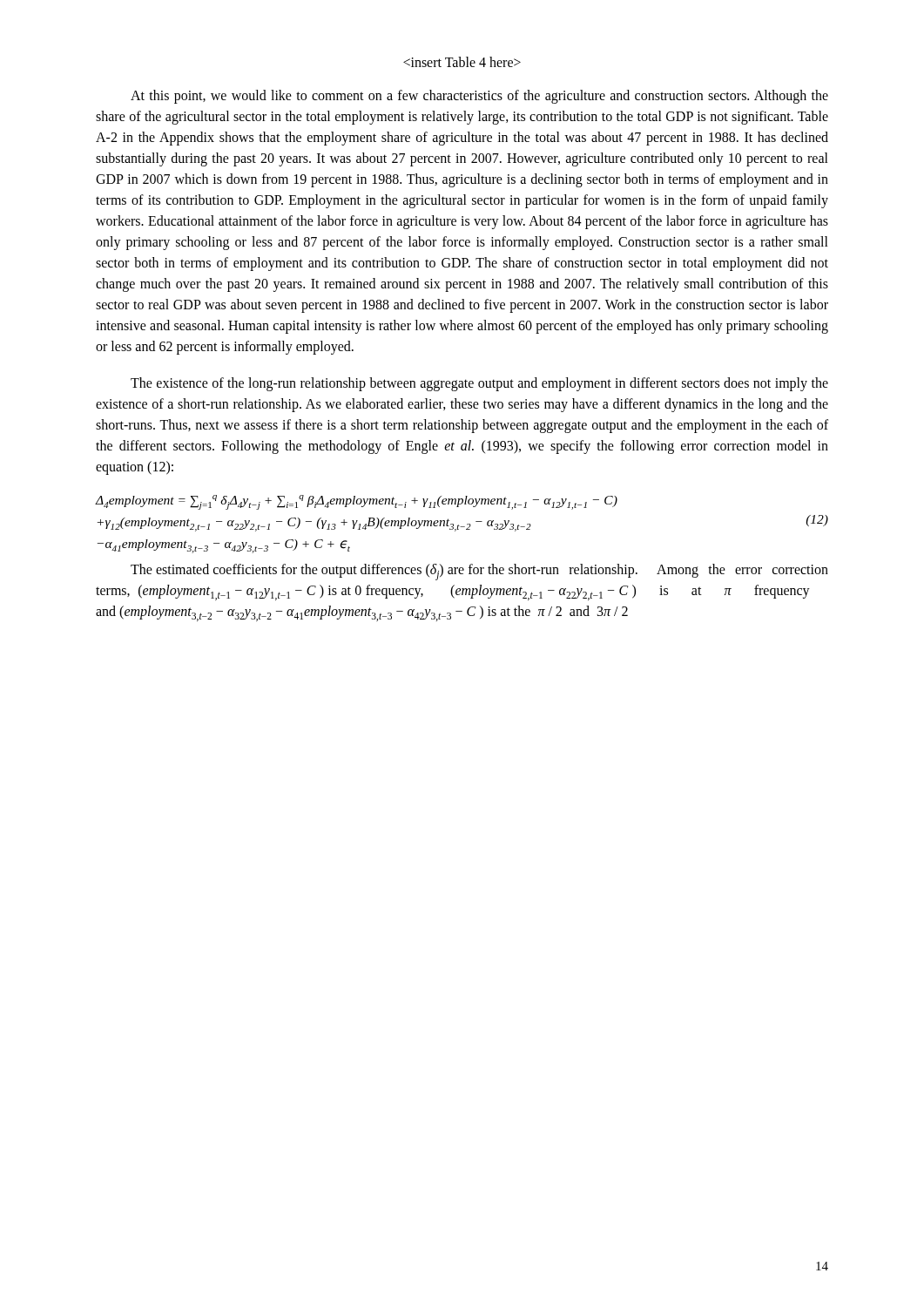Find the block on this page that starts "At this point, we would like to comment"
This screenshot has height=1307, width=924.
pyautogui.click(x=462, y=221)
